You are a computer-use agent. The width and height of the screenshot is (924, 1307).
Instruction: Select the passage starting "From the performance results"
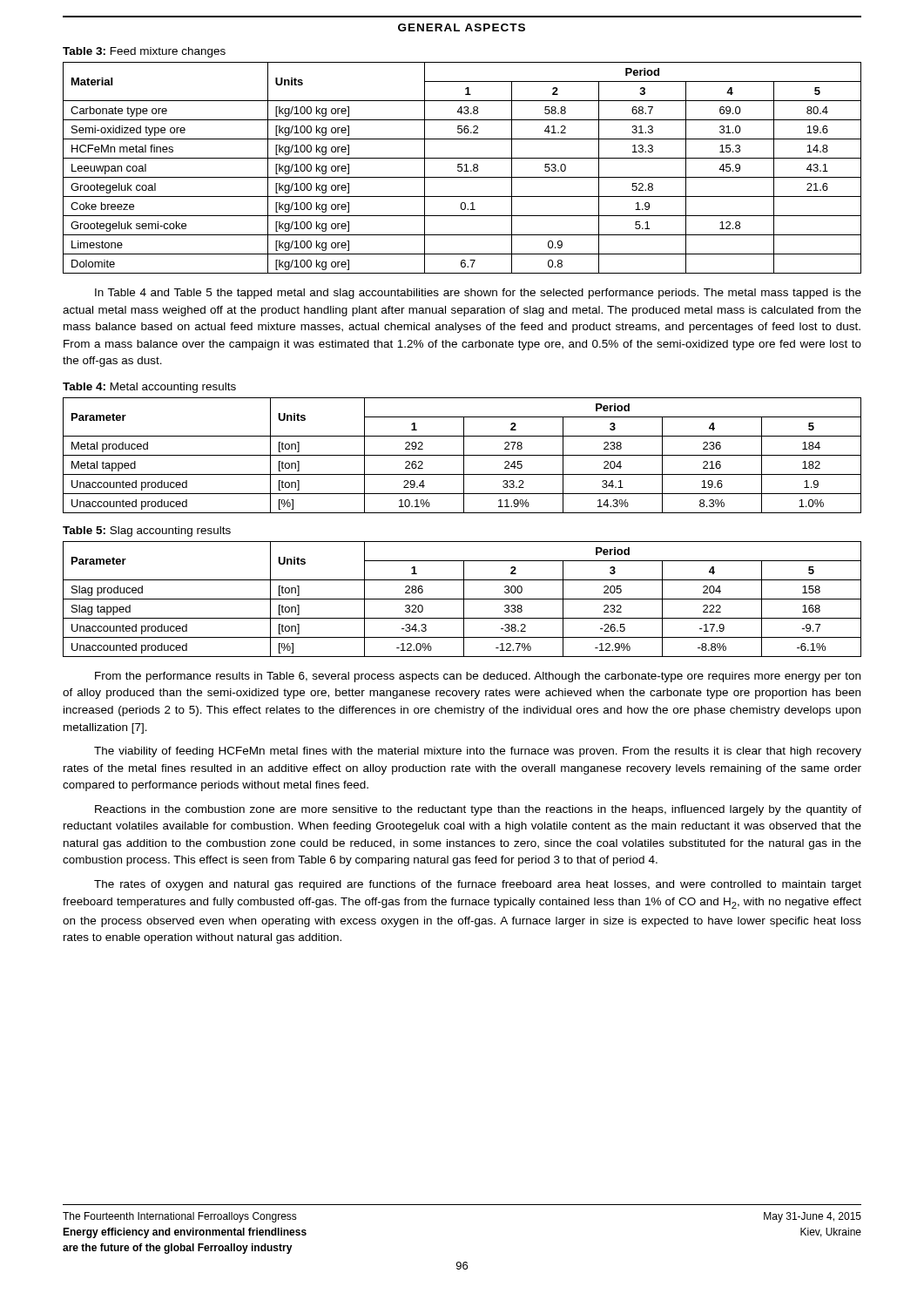coord(462,701)
